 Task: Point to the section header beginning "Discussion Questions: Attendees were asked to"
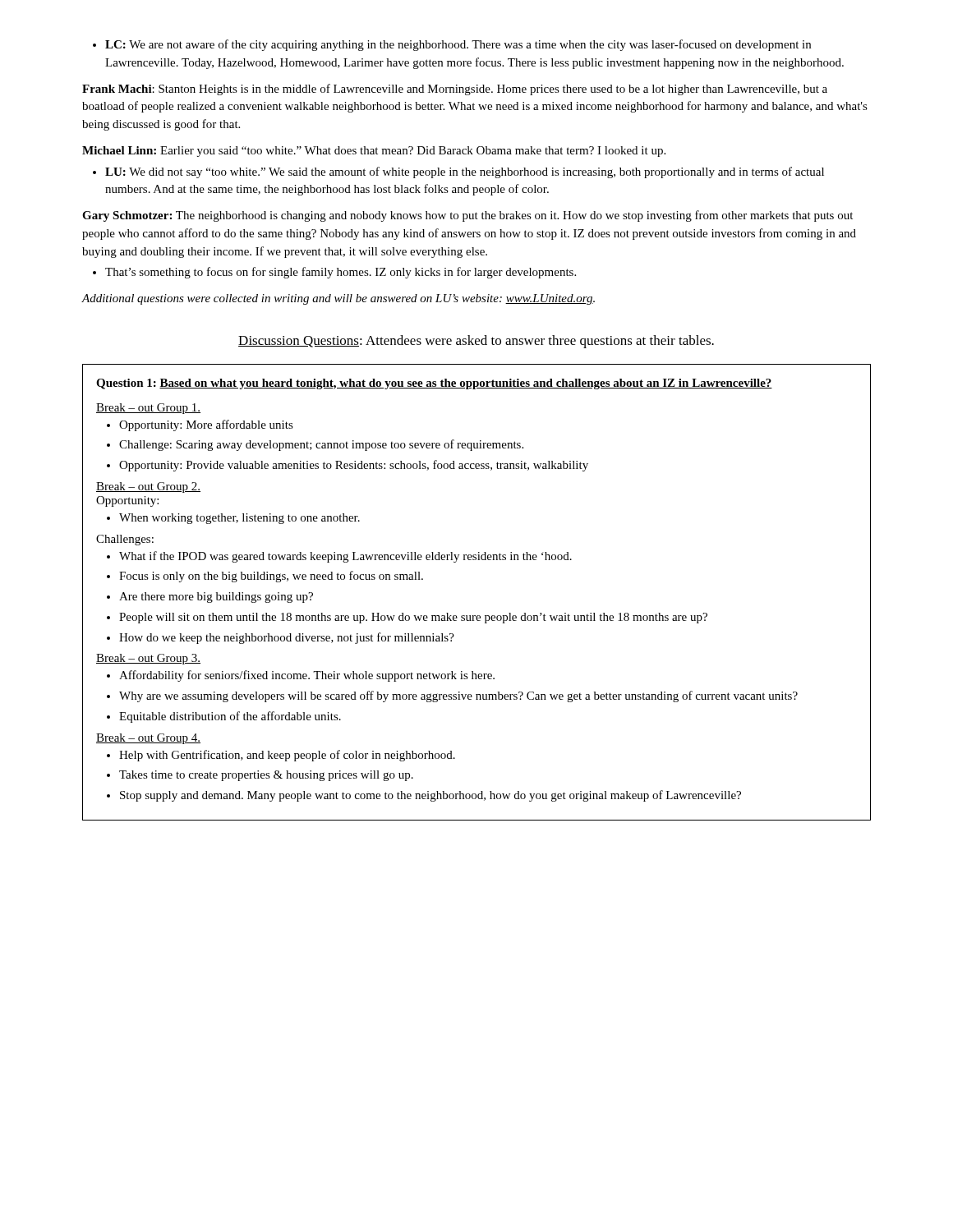[476, 341]
